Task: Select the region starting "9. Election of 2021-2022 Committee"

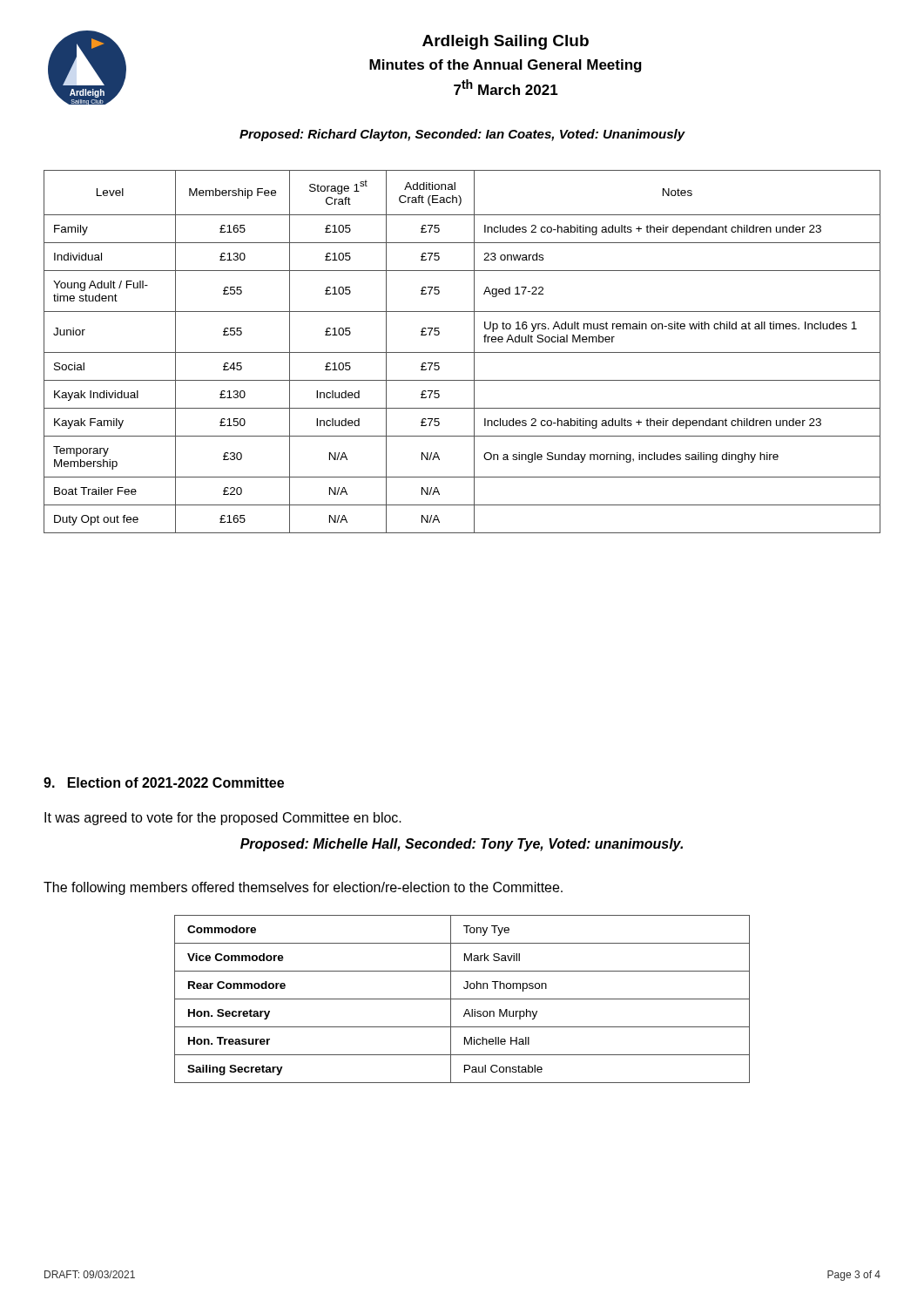Action: click(x=164, y=783)
